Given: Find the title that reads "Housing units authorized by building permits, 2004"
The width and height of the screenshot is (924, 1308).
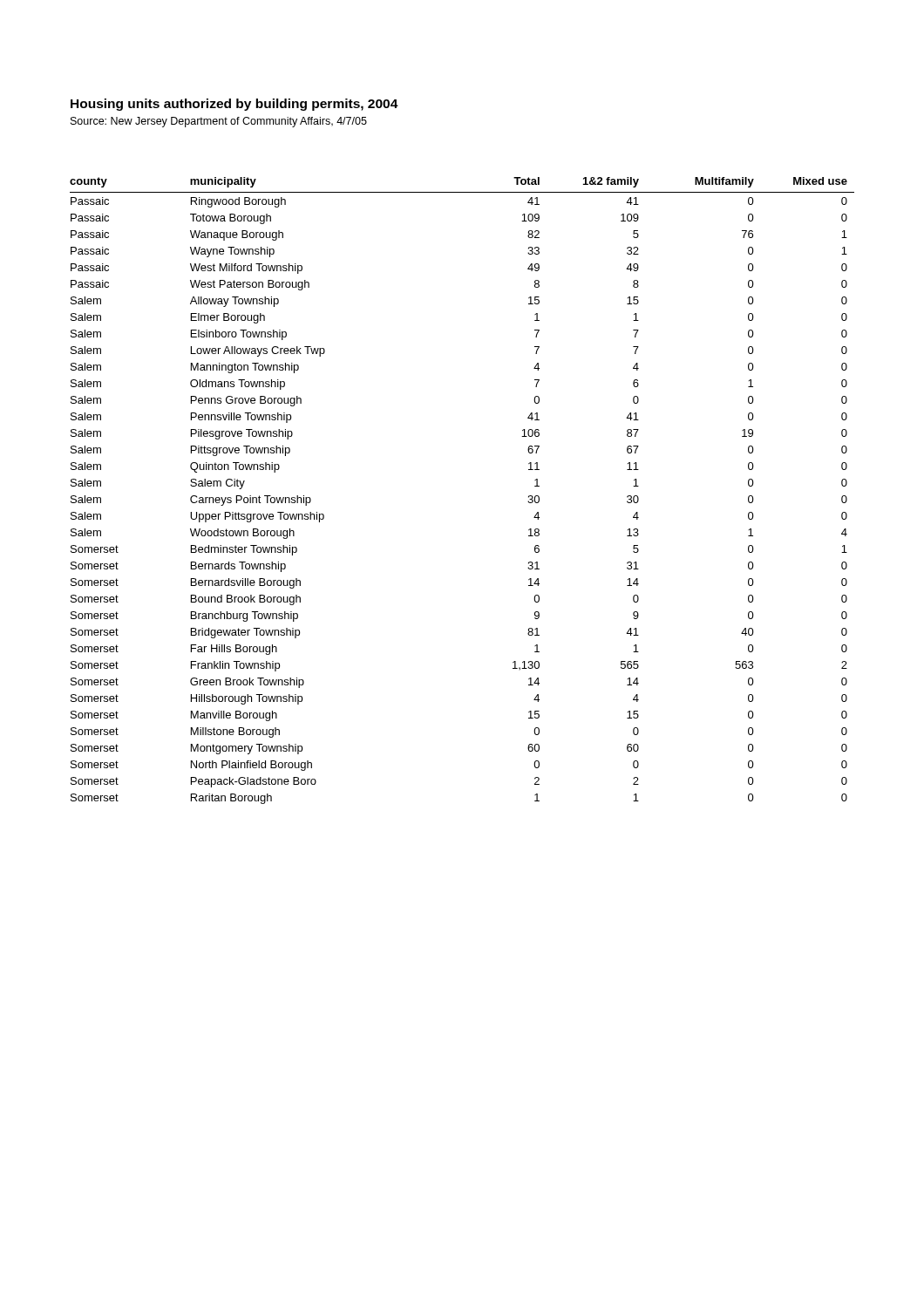Looking at the screenshot, I should pos(234,112).
